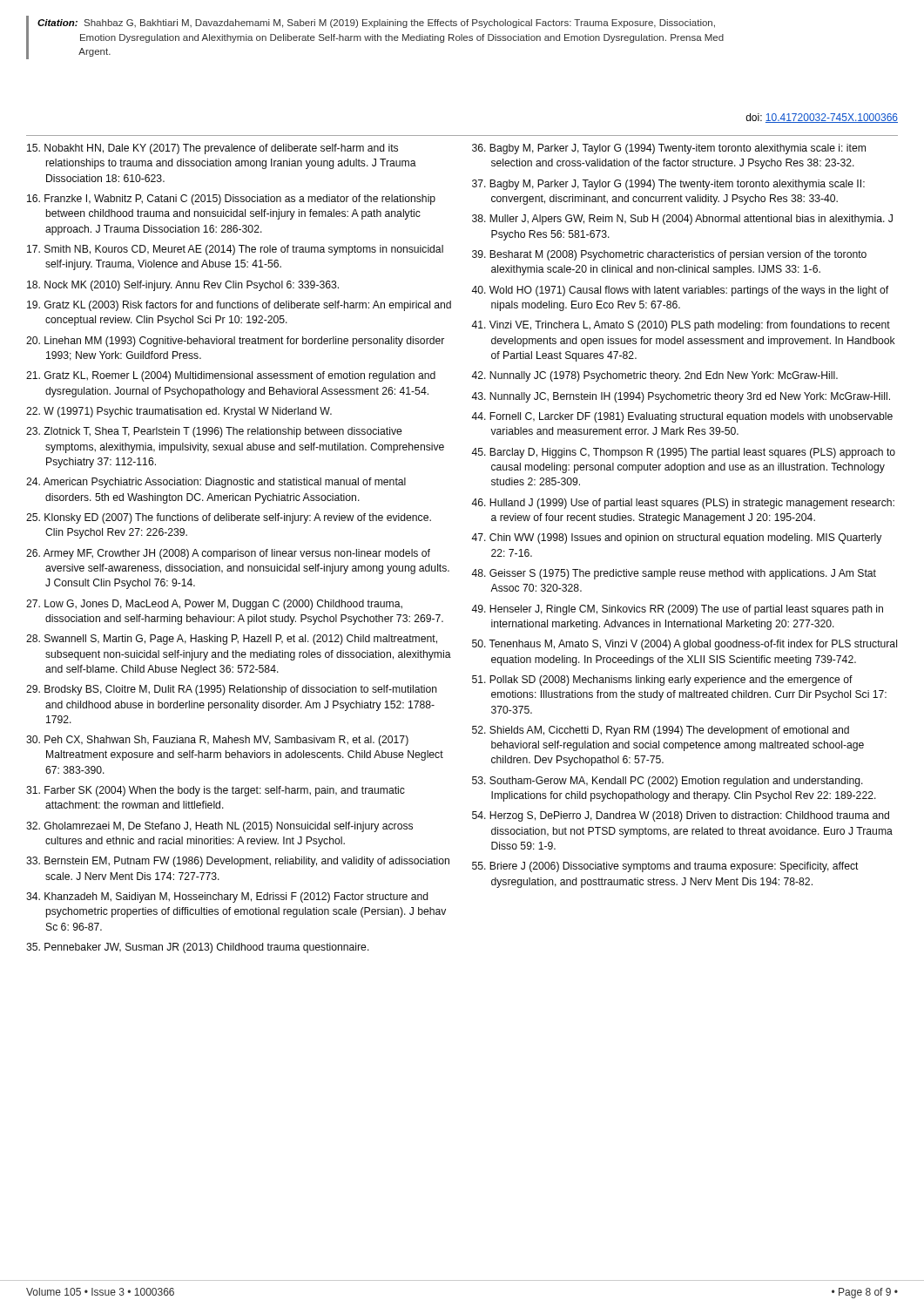Navigate to the text starting "16. Franzke I, Wabnitz P, Catani"
The height and width of the screenshot is (1307, 924).
pos(231,214)
